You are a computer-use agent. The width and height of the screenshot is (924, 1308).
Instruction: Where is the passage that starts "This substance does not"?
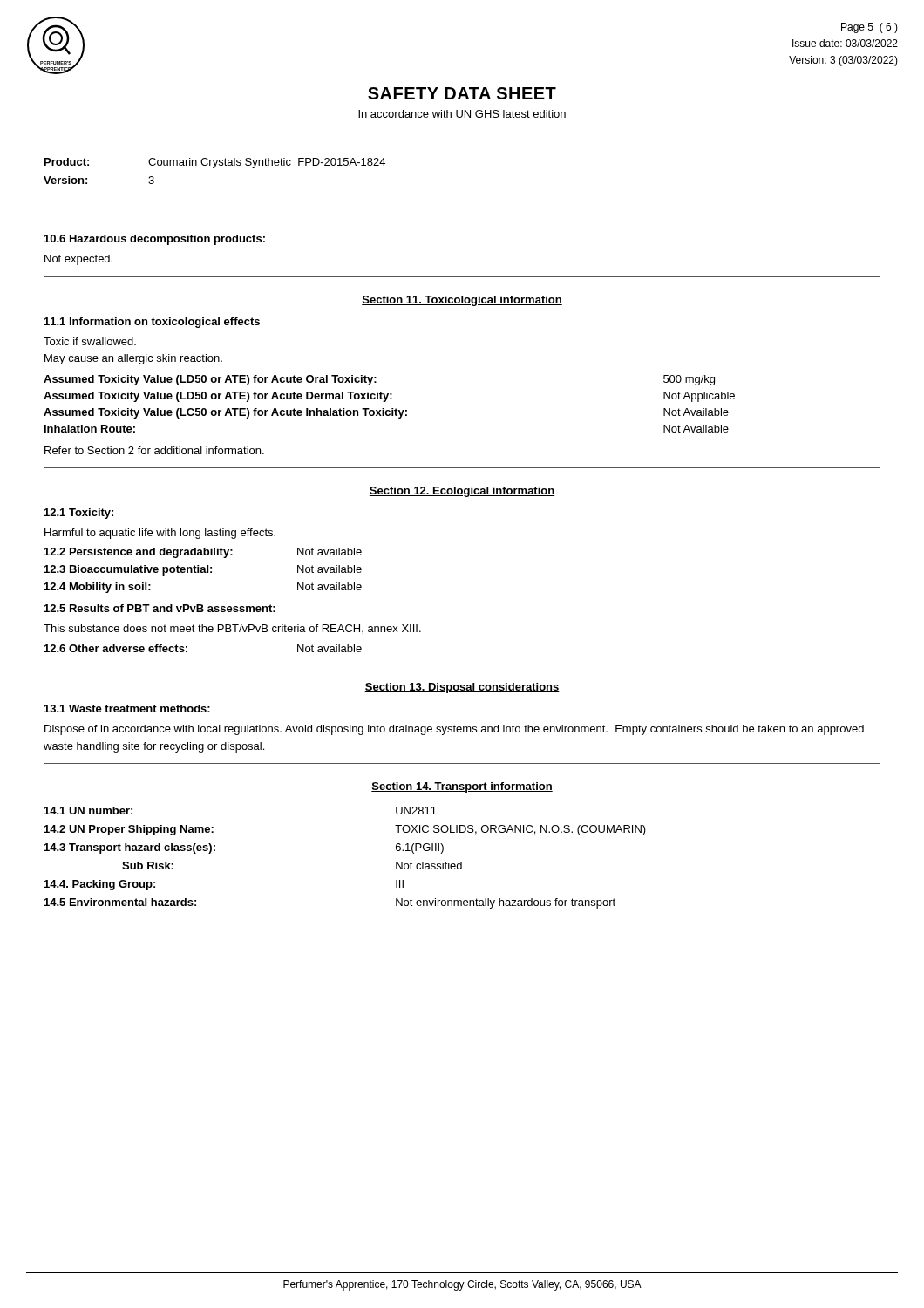(233, 628)
